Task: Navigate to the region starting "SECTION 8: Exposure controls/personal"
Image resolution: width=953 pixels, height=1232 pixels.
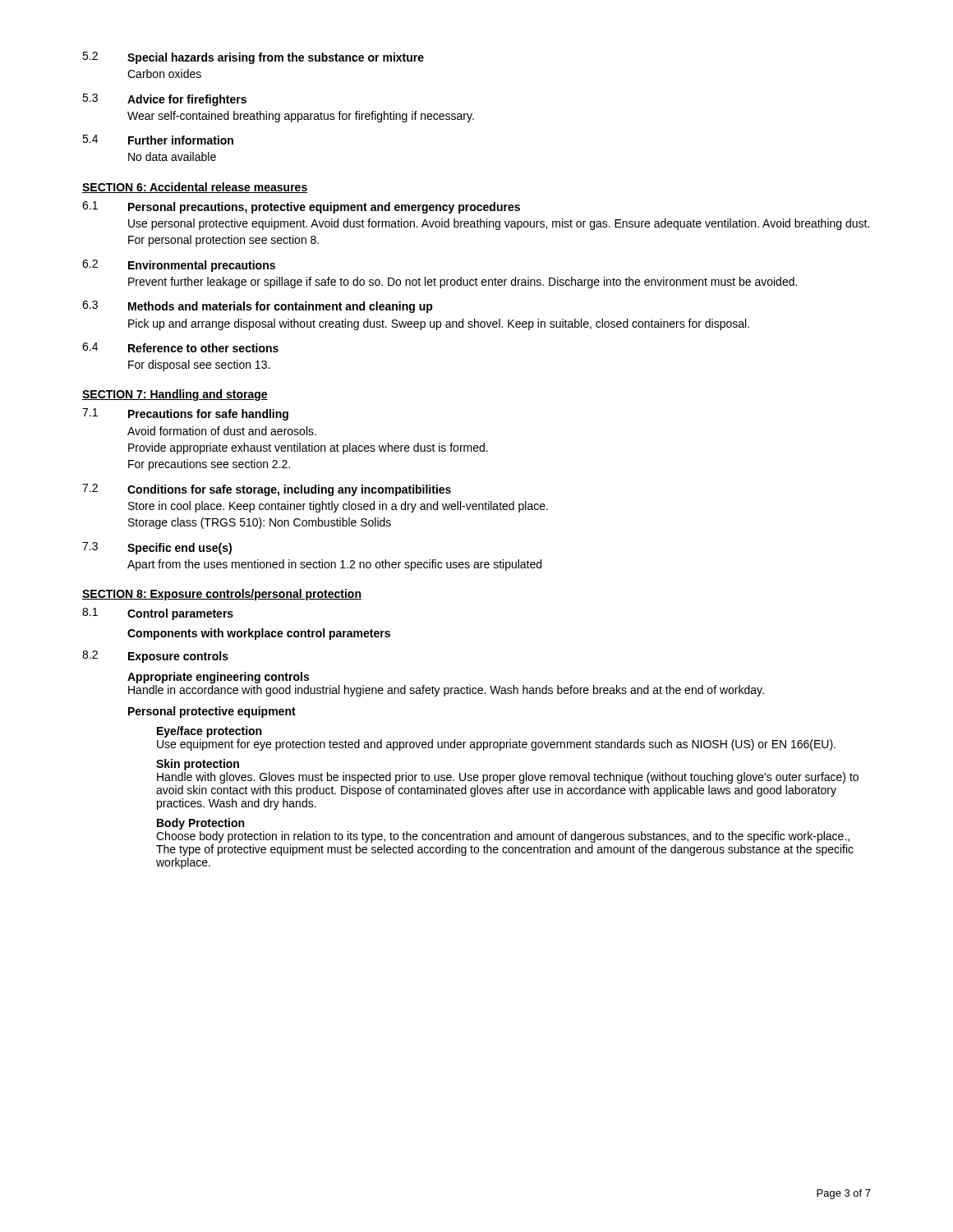Action: (x=222, y=594)
